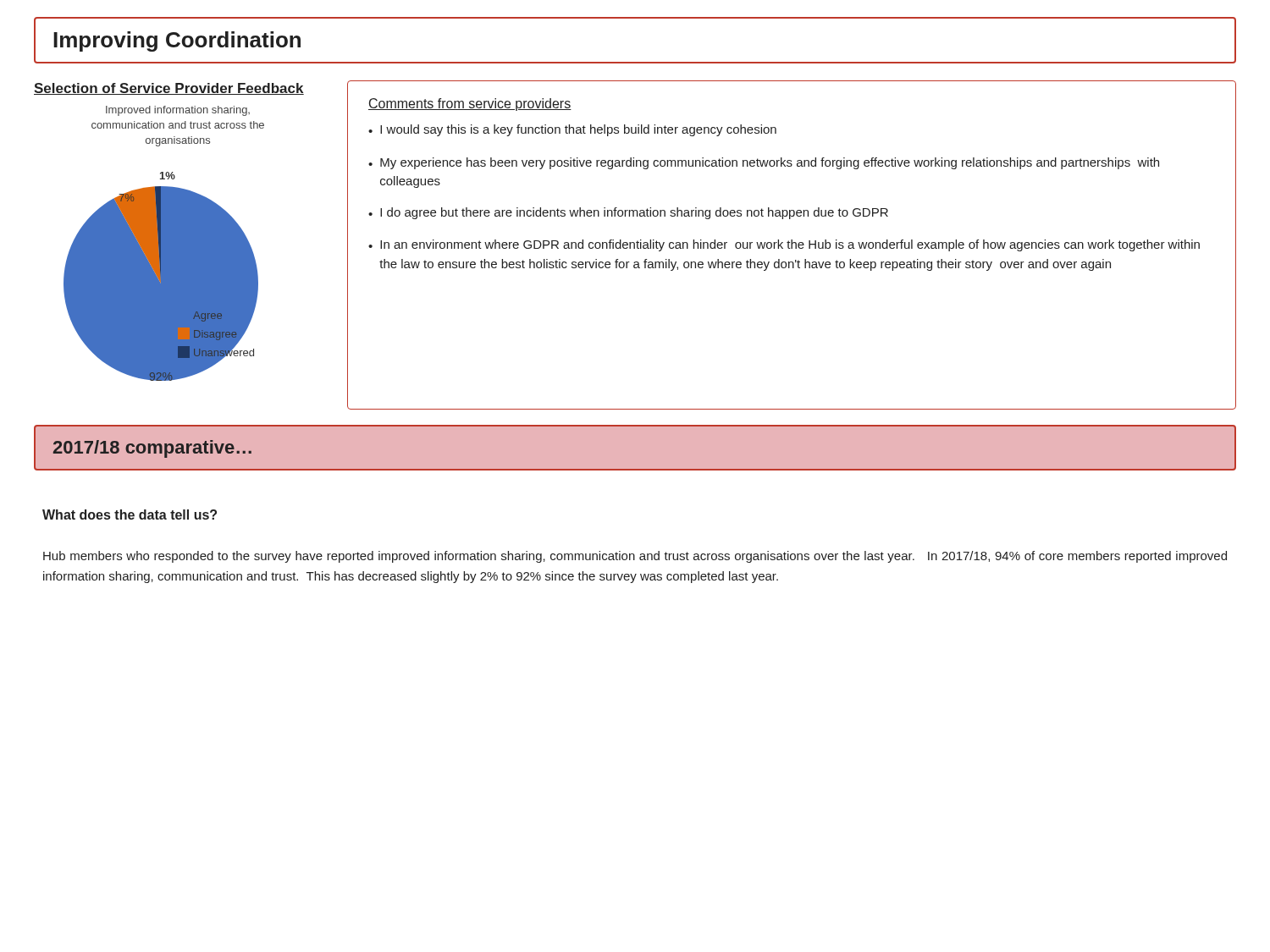Locate the block of text that opens with "• I would say this is a"
The height and width of the screenshot is (952, 1270).
[573, 131]
